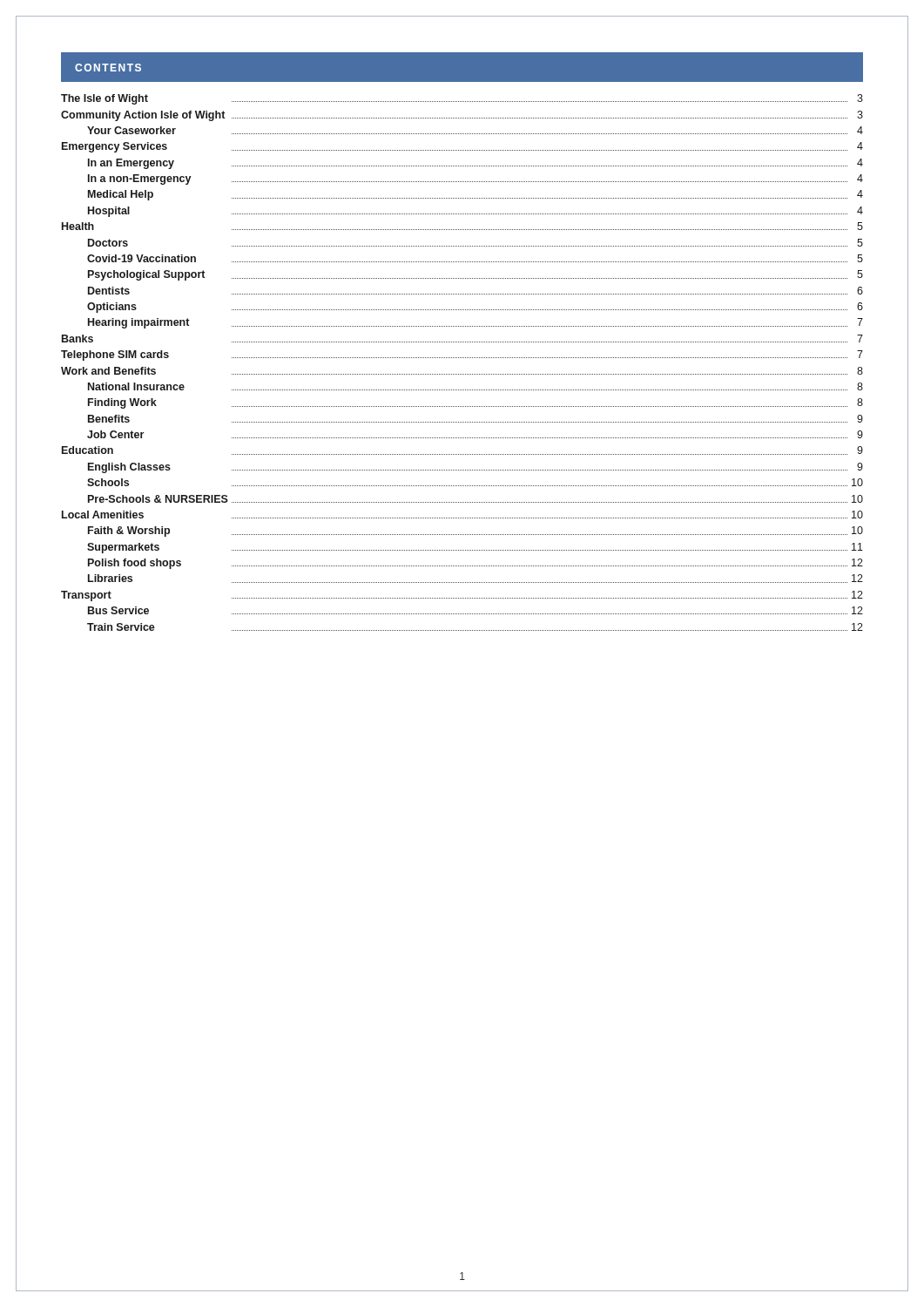Image resolution: width=924 pixels, height=1307 pixels.
Task: Locate the list item that reads "The Isle of Wight 3"
Action: (462, 99)
